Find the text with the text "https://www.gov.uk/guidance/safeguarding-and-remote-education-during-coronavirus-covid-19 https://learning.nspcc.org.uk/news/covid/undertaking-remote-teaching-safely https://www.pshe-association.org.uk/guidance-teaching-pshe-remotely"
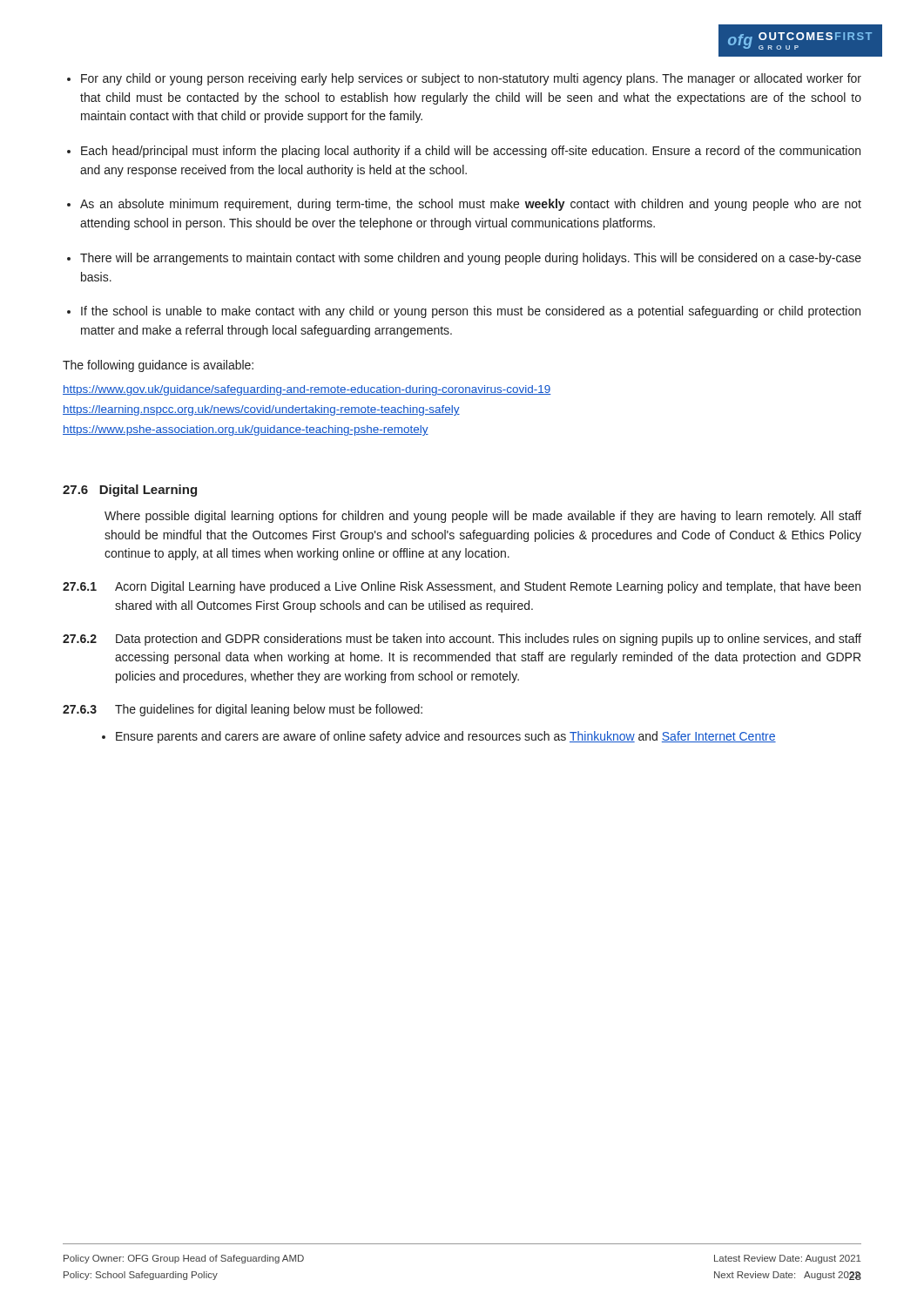The image size is (924, 1307). point(462,410)
